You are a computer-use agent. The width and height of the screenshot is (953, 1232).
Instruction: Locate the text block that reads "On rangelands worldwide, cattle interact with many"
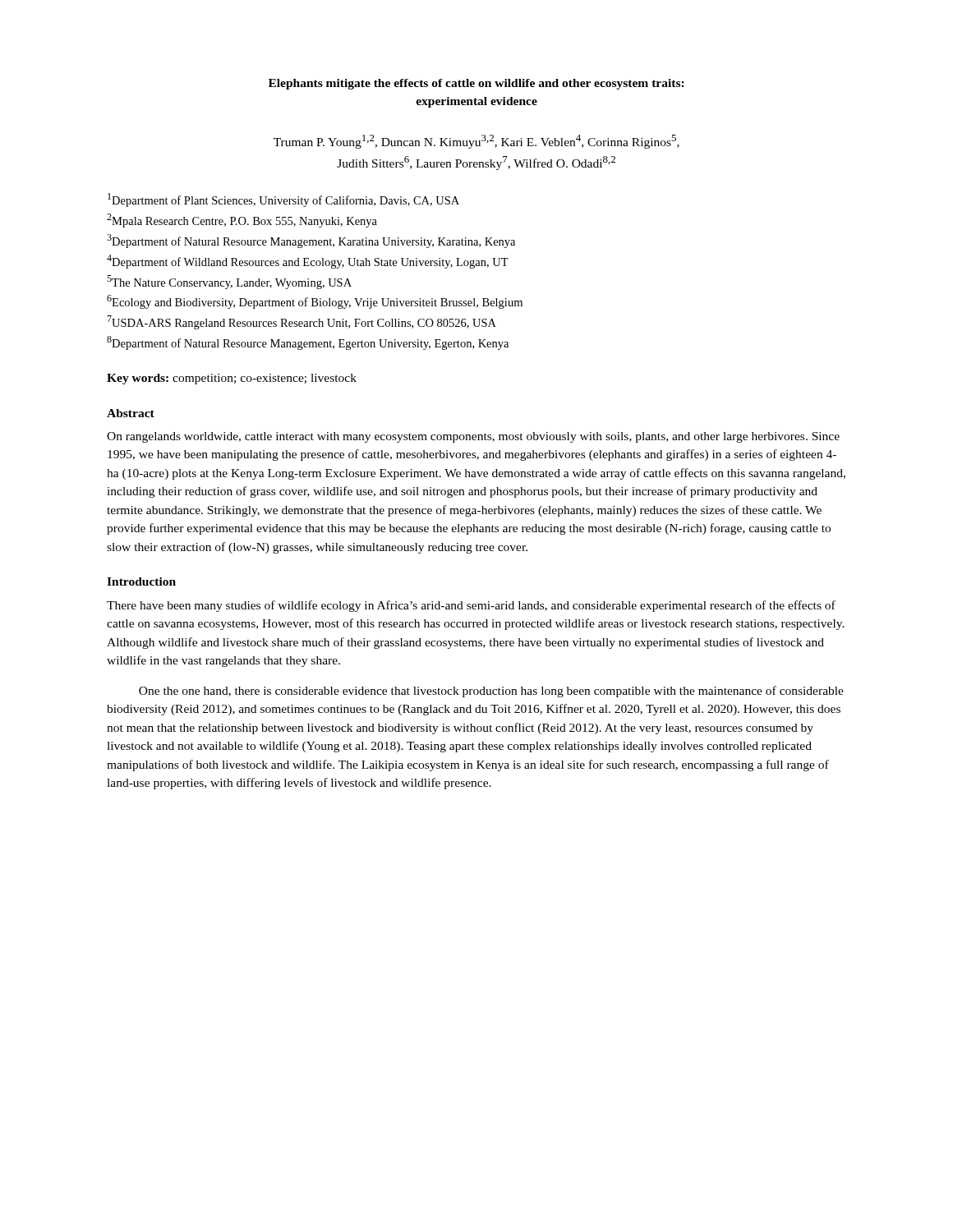pos(476,491)
